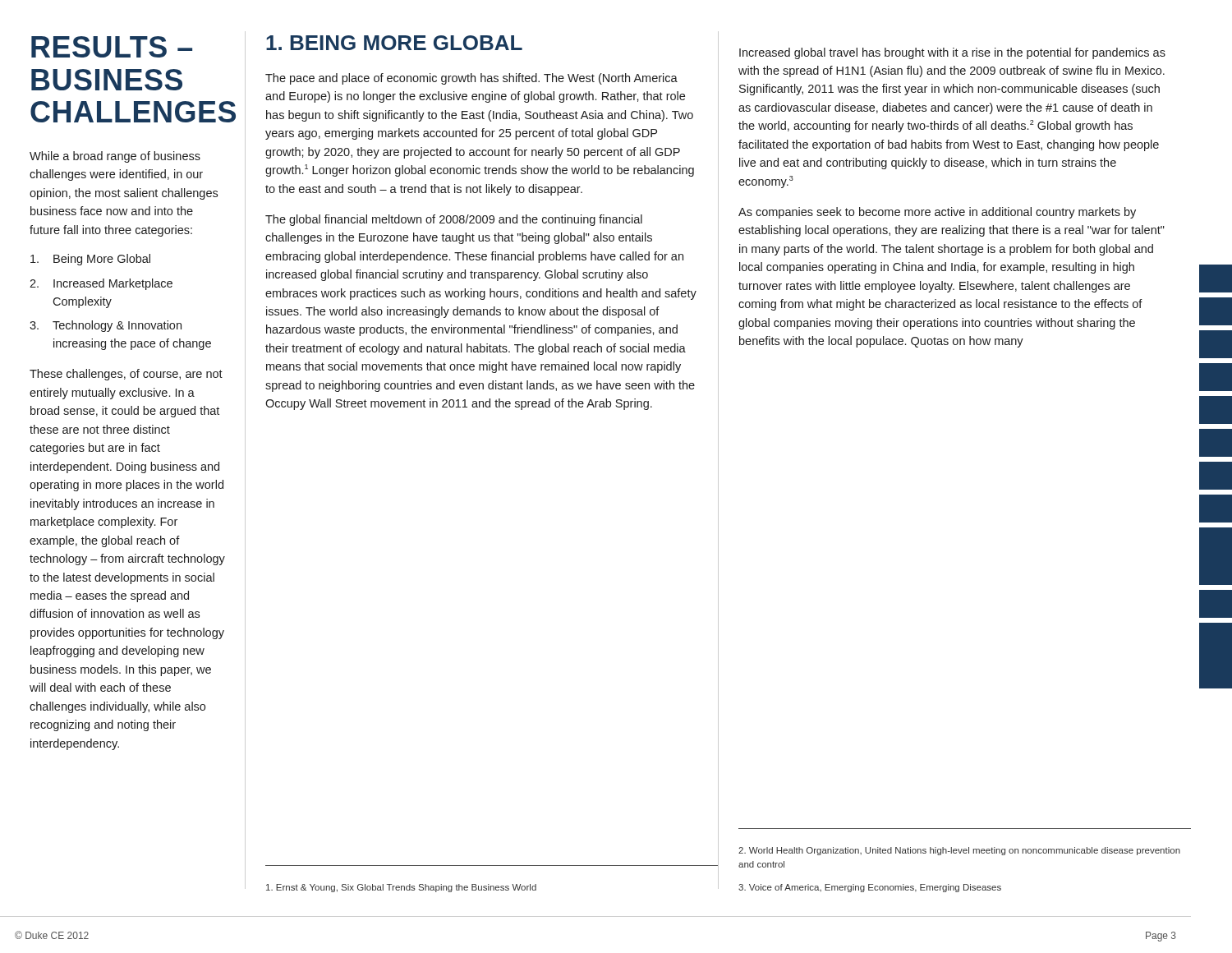
Task: Click the passage that begins "Ernst & Young, Six Global Trends Shaping the"
Action: click(x=492, y=887)
